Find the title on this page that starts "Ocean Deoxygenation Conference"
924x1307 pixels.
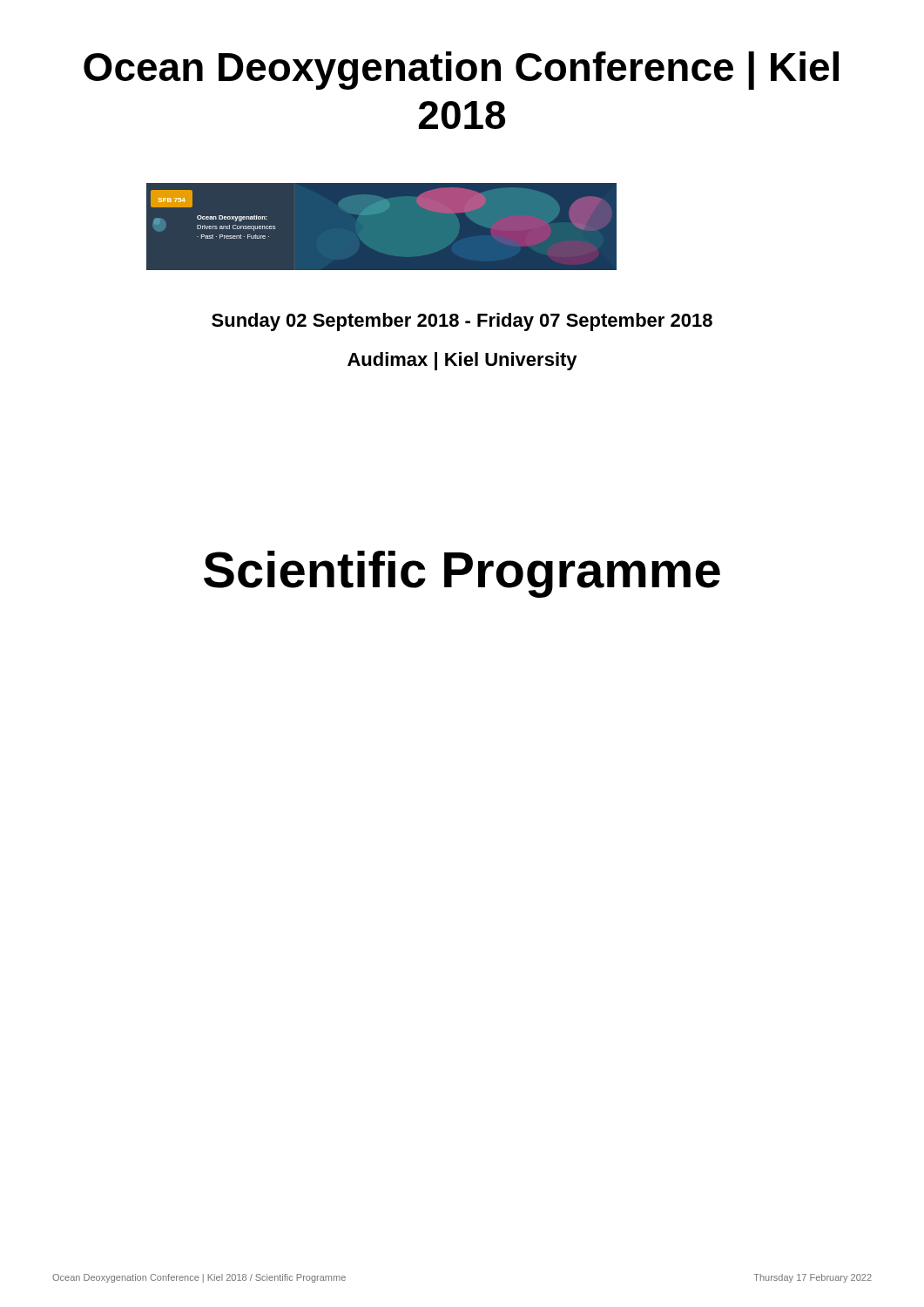(x=462, y=91)
